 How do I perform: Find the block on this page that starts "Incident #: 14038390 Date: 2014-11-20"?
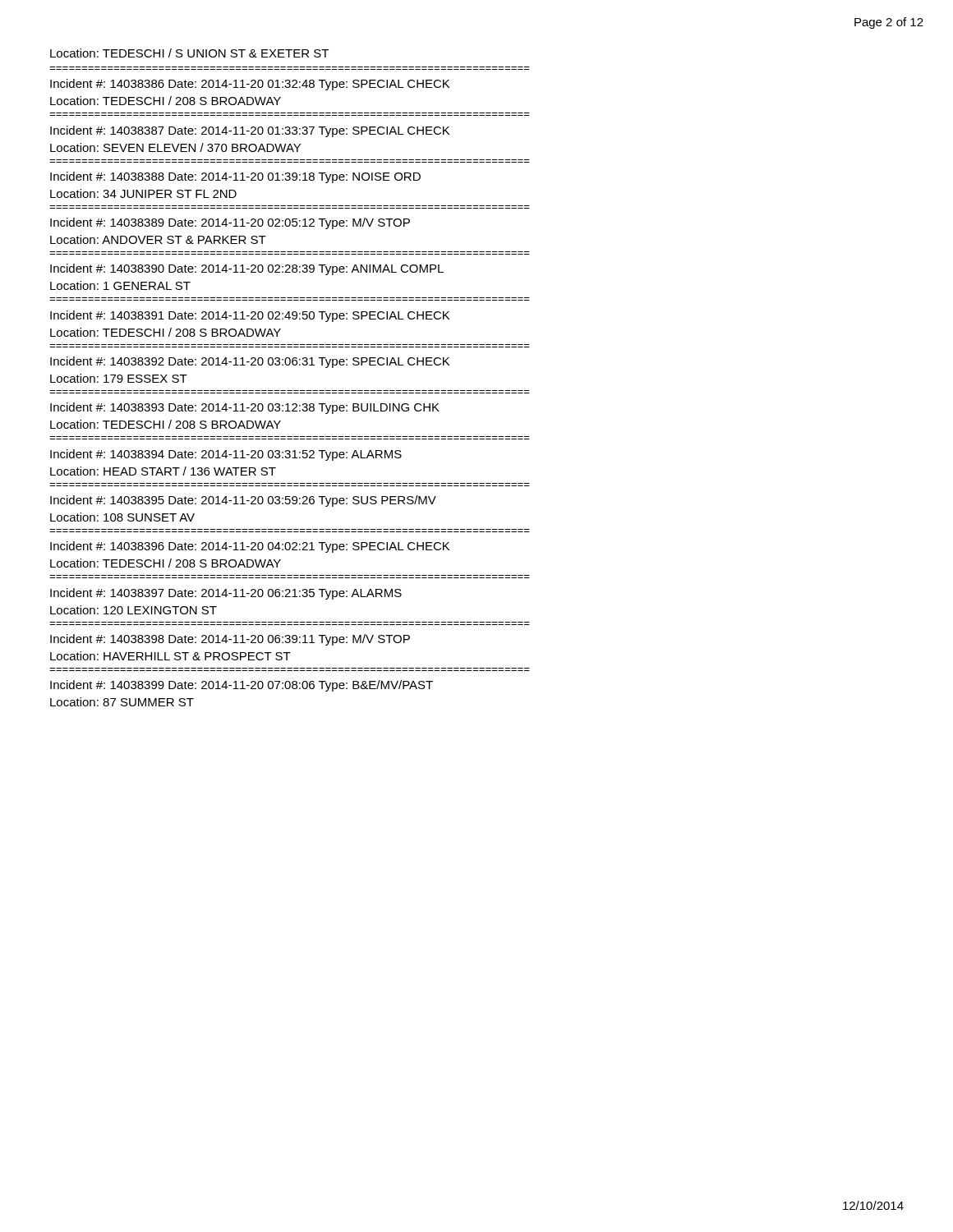click(247, 269)
